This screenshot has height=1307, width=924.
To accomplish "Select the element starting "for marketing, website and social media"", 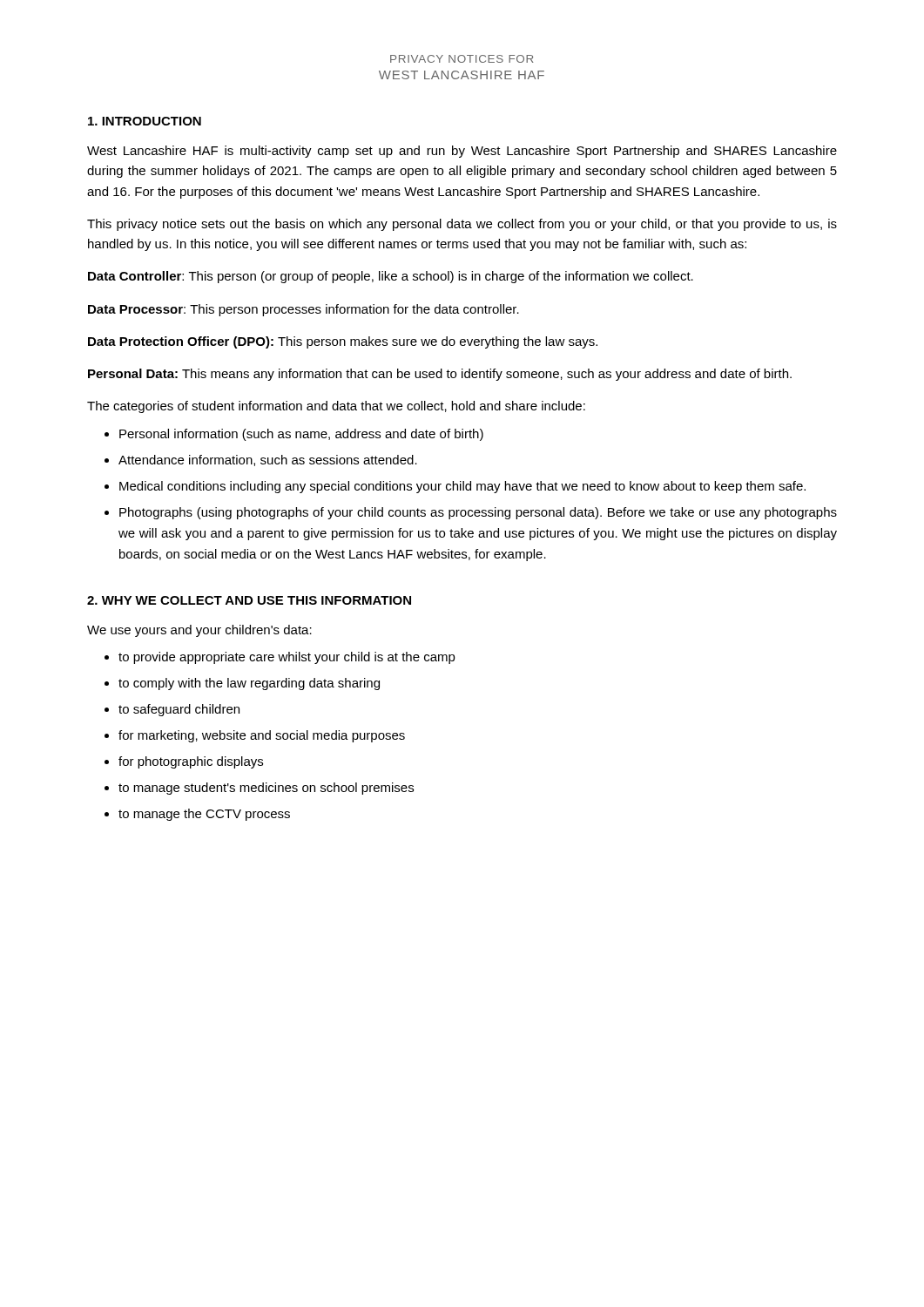I will (x=262, y=735).
